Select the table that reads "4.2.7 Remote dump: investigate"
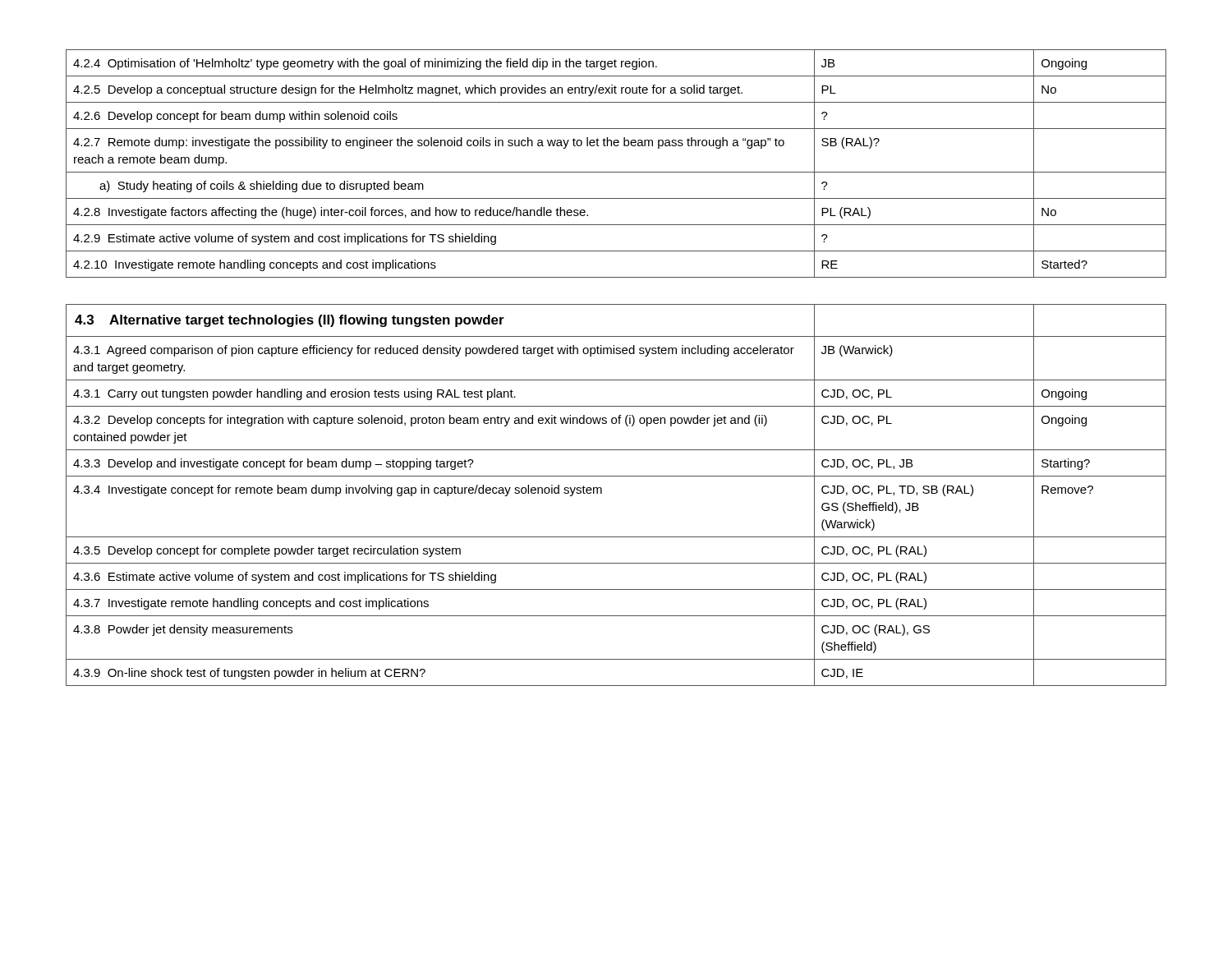Screen dimensions: 953x1232 pos(616,163)
